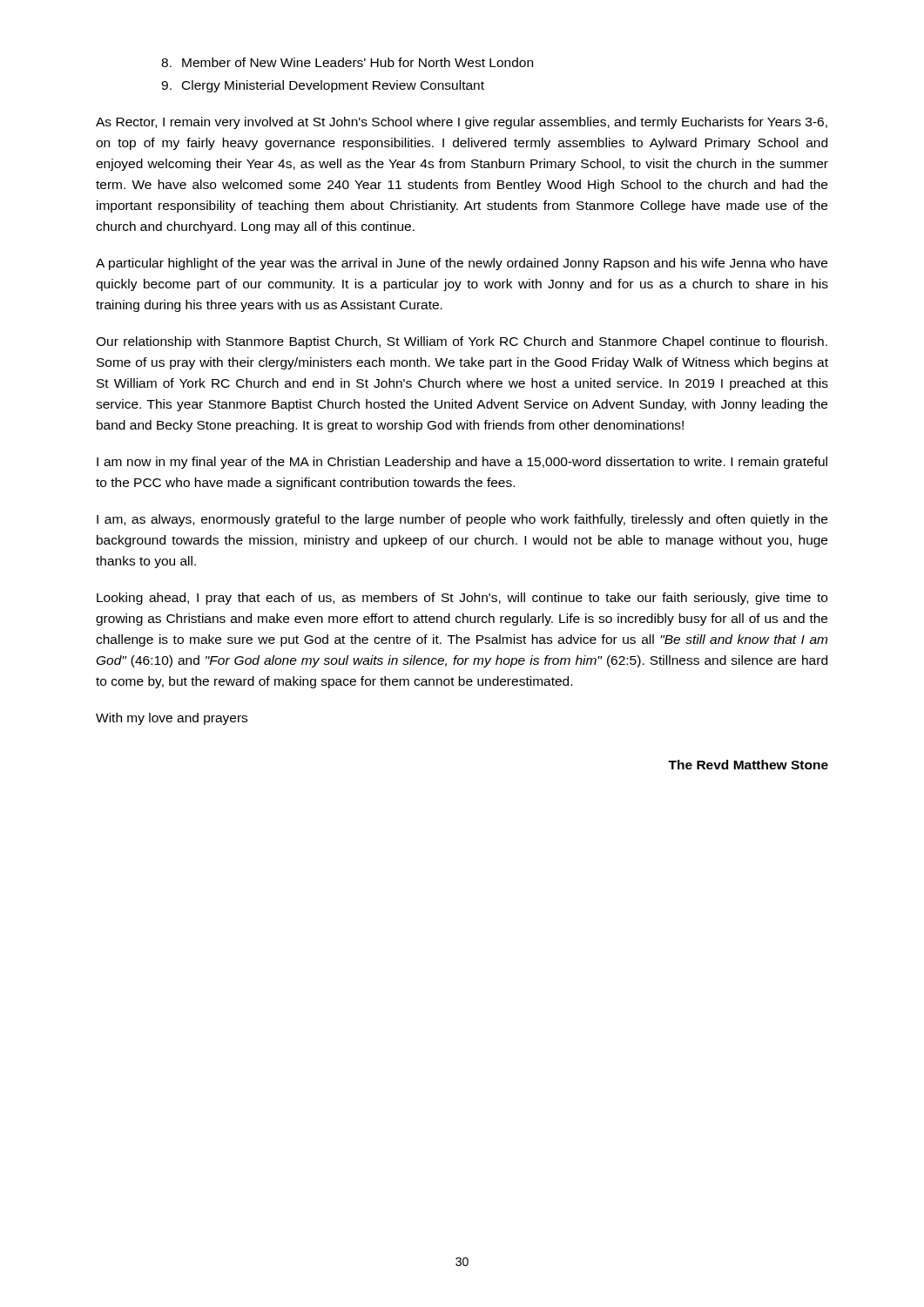Click on the passage starting "I am now in my final year of"
The width and height of the screenshot is (924, 1307).
(462, 472)
